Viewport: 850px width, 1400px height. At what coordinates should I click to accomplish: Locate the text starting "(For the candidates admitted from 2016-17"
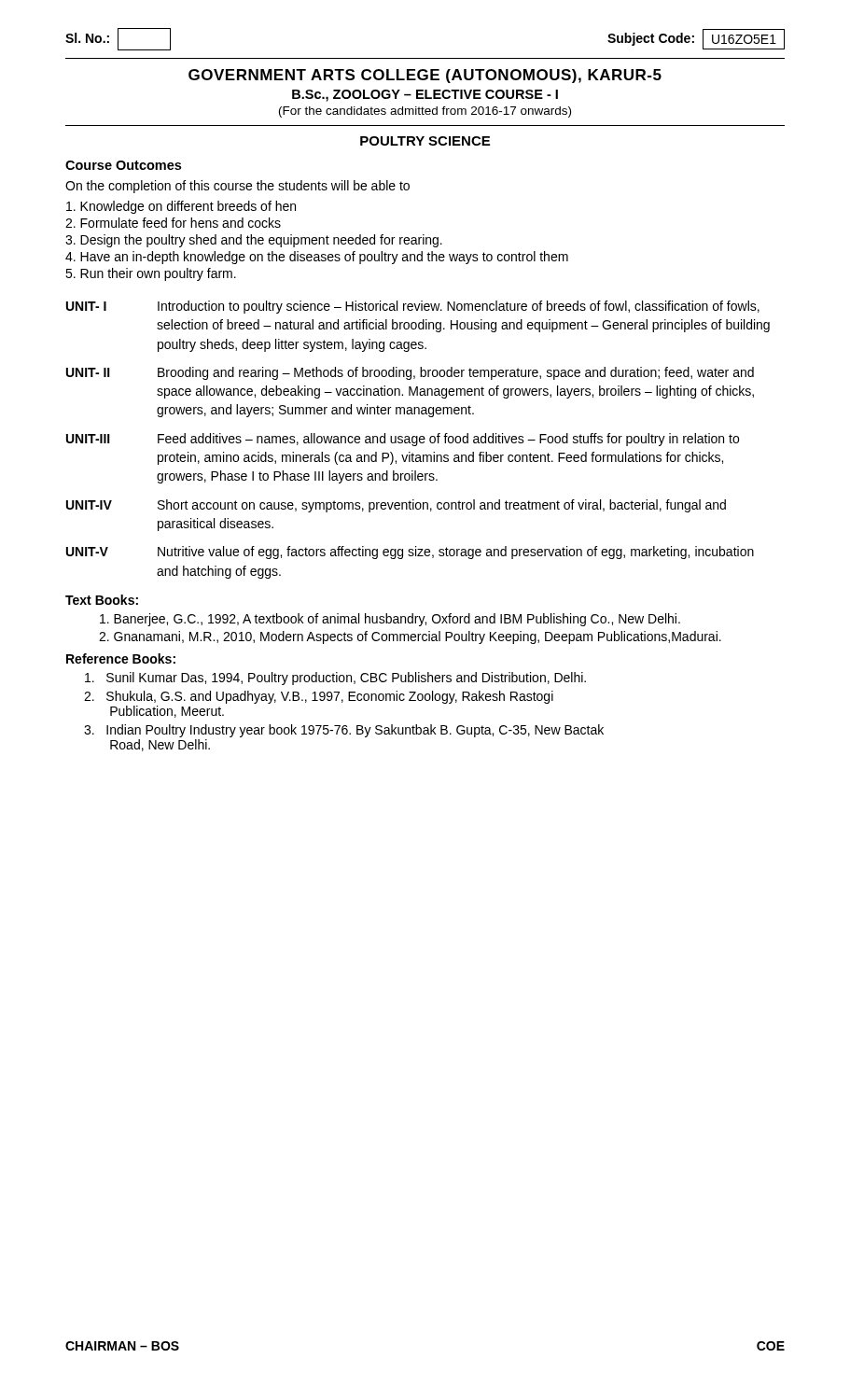425,111
